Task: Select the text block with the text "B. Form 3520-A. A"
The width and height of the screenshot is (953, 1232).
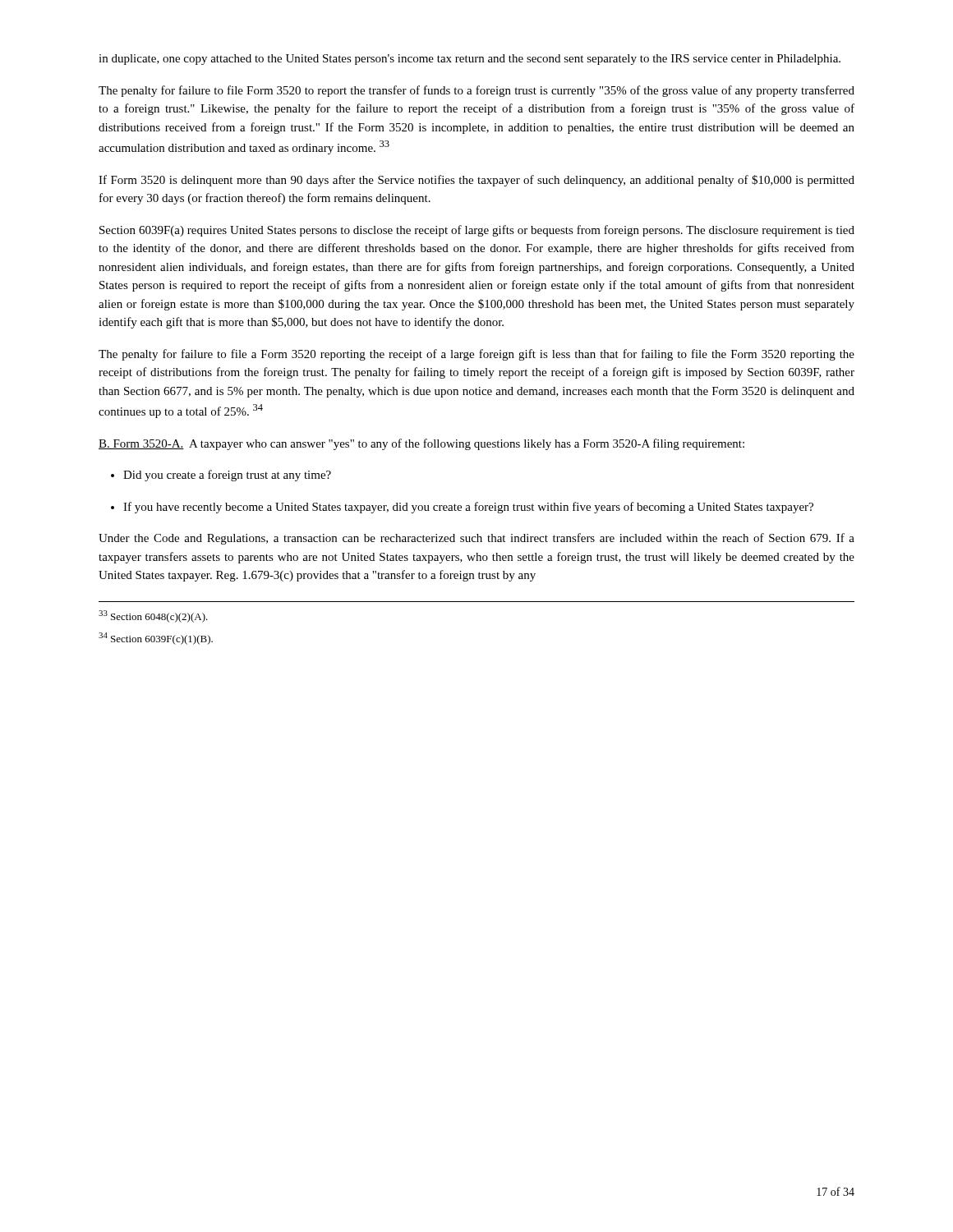Action: pos(476,443)
